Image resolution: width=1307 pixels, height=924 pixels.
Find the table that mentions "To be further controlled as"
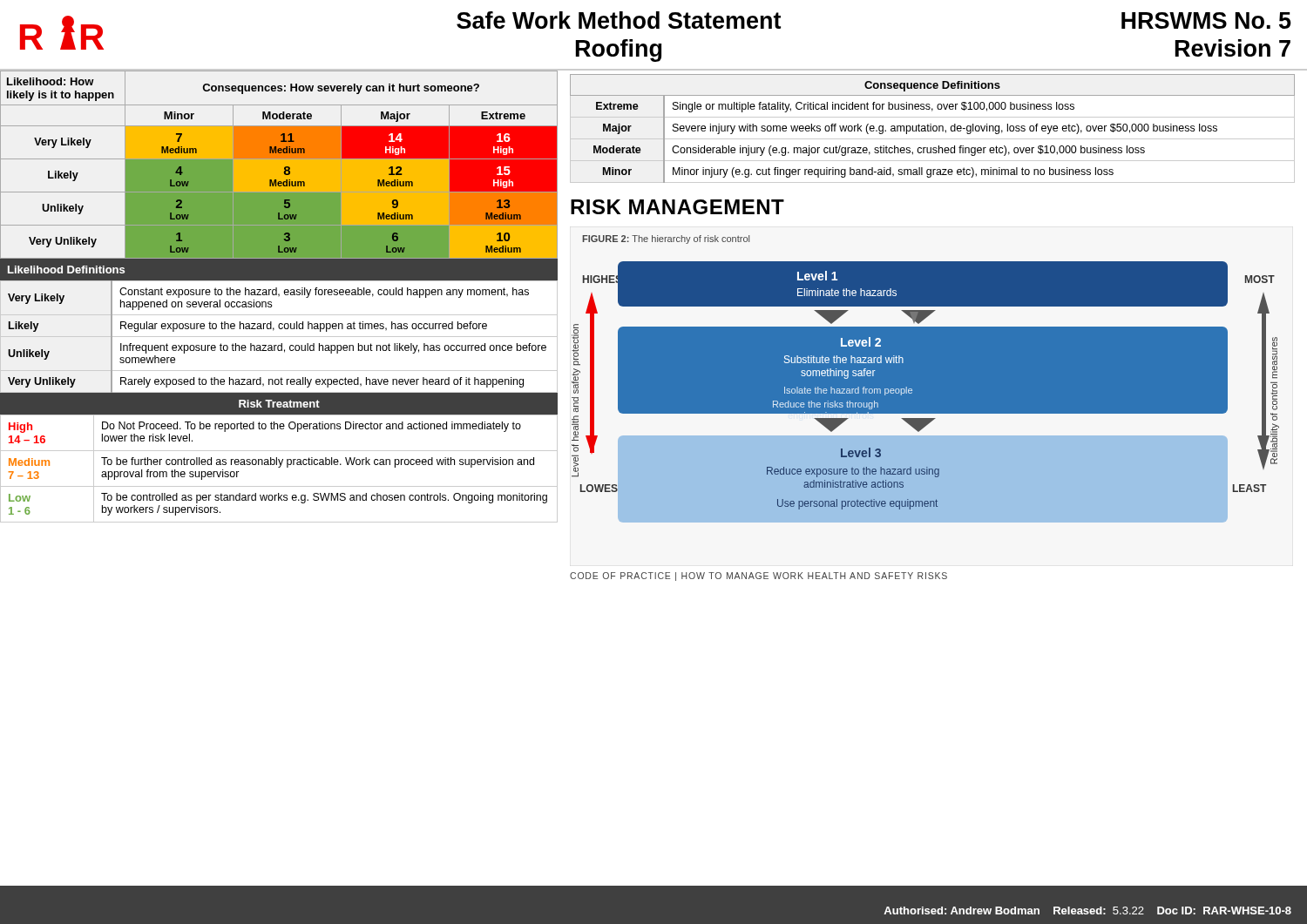(x=279, y=468)
